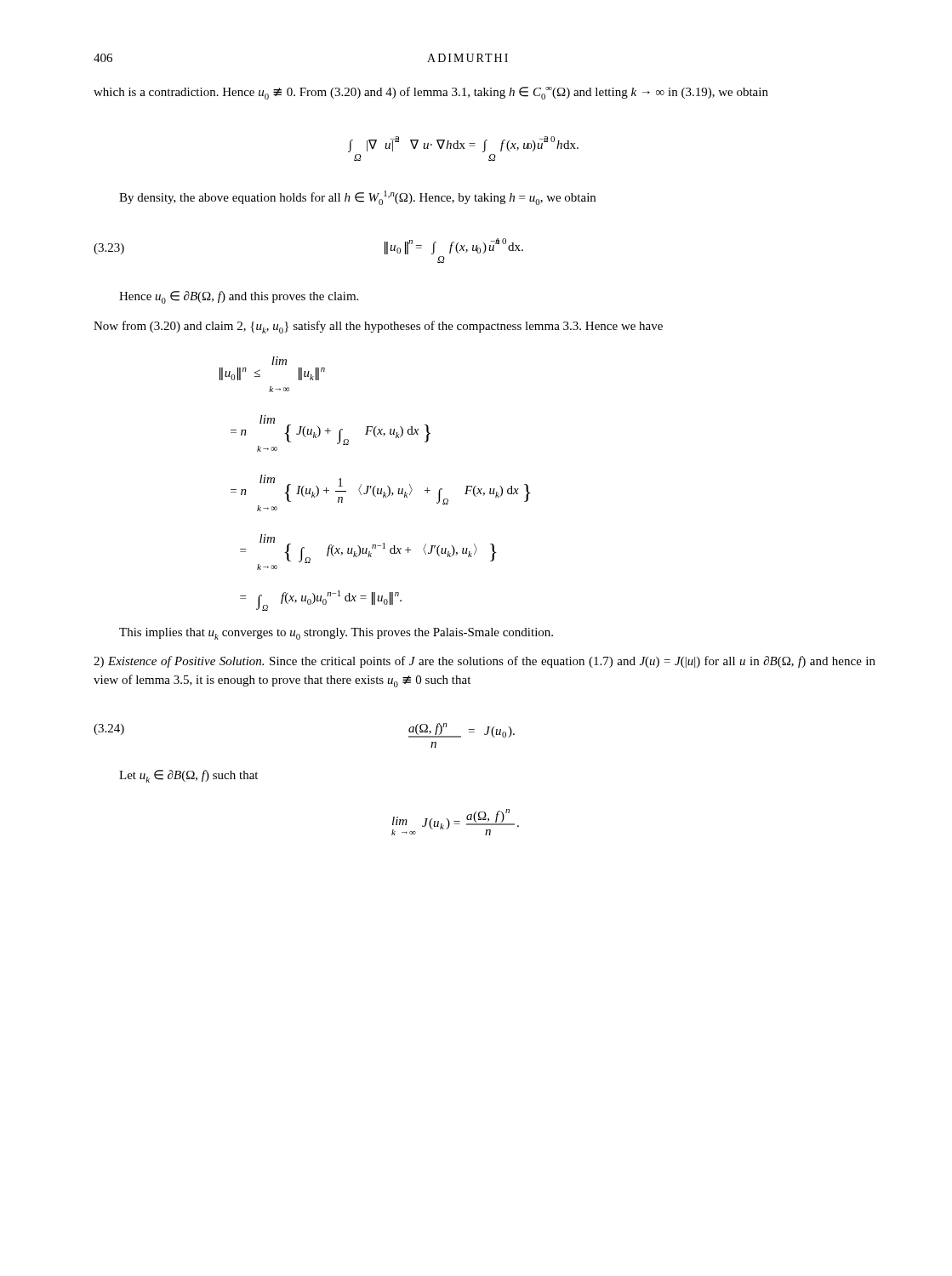Locate the text block that says "By density, the above equation holds for all"
Viewport: 952px width, 1276px height.
click(358, 198)
